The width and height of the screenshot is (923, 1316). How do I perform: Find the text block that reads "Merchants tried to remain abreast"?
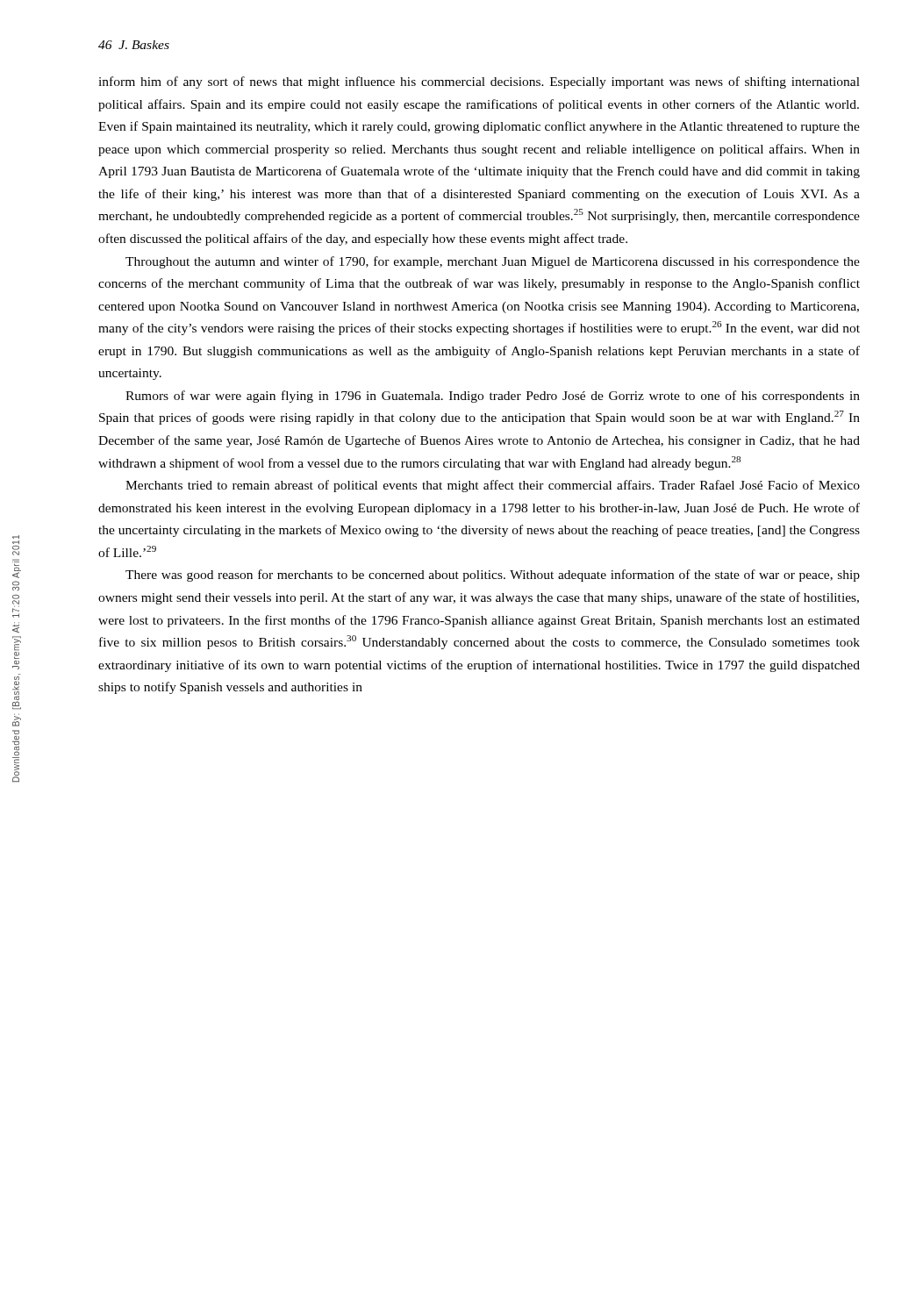point(479,519)
